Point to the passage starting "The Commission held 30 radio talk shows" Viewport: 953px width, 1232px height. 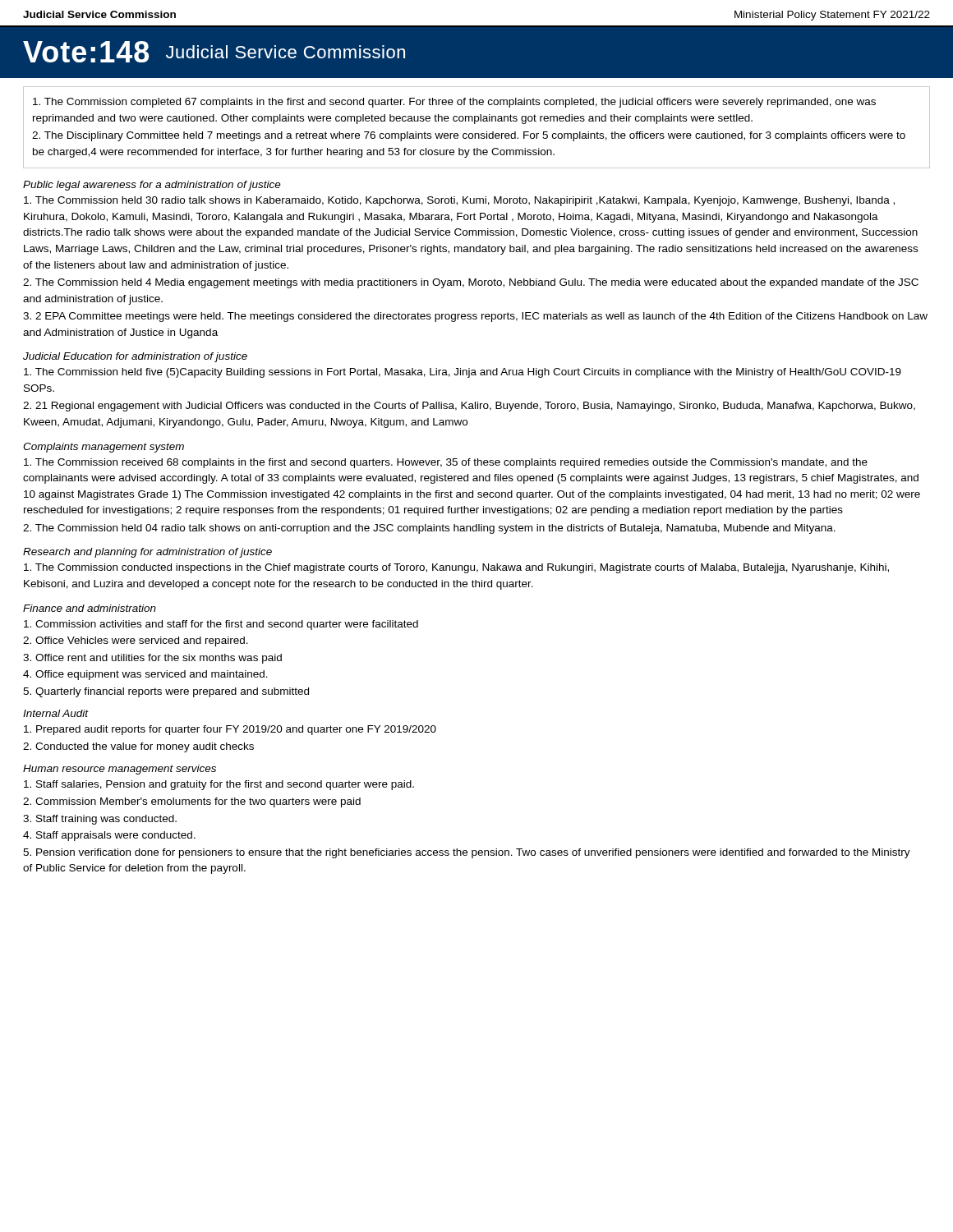[x=459, y=201]
